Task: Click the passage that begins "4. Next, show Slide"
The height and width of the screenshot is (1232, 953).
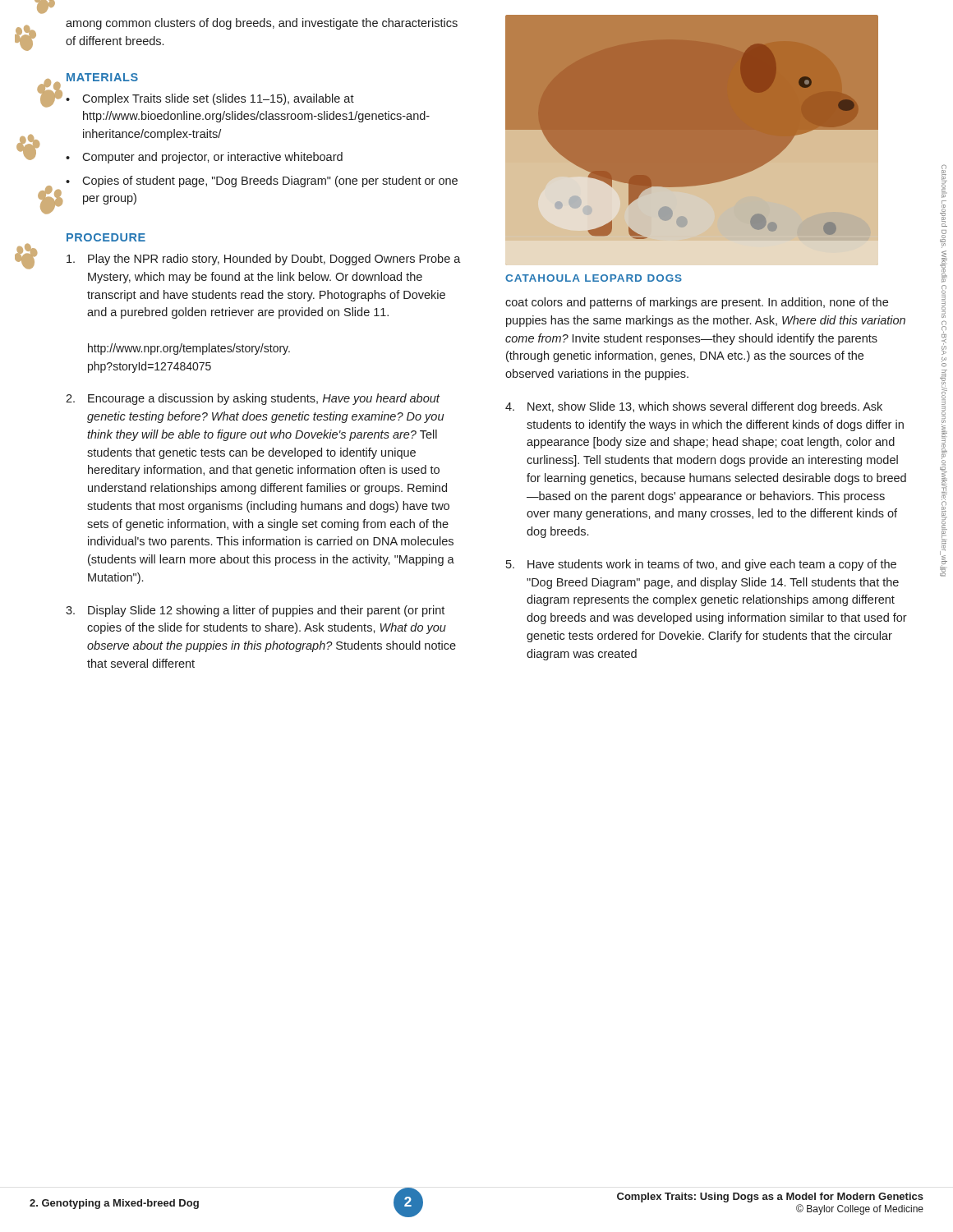Action: coord(707,470)
